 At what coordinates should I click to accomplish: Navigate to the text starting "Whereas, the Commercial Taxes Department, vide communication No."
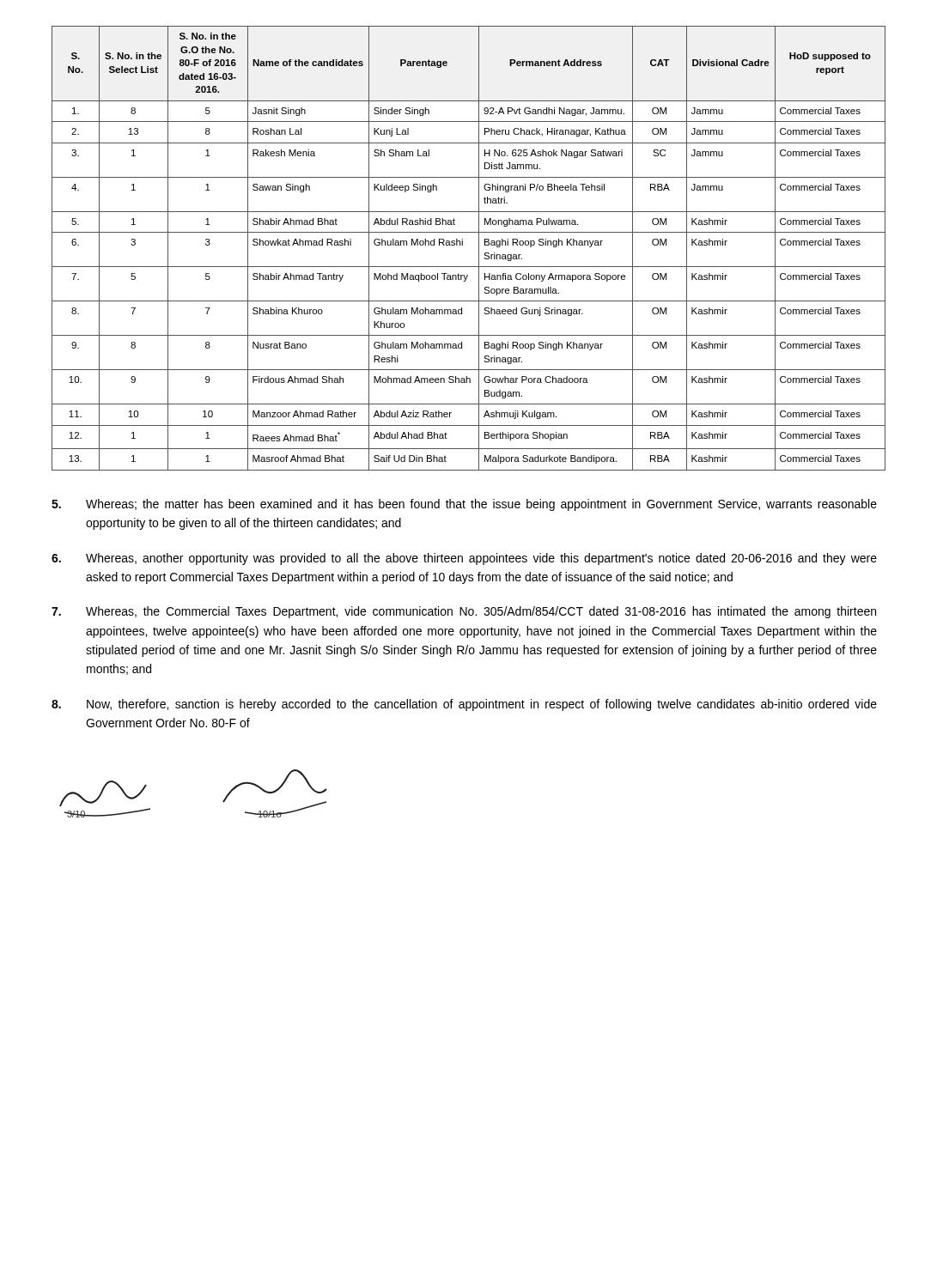coord(464,641)
